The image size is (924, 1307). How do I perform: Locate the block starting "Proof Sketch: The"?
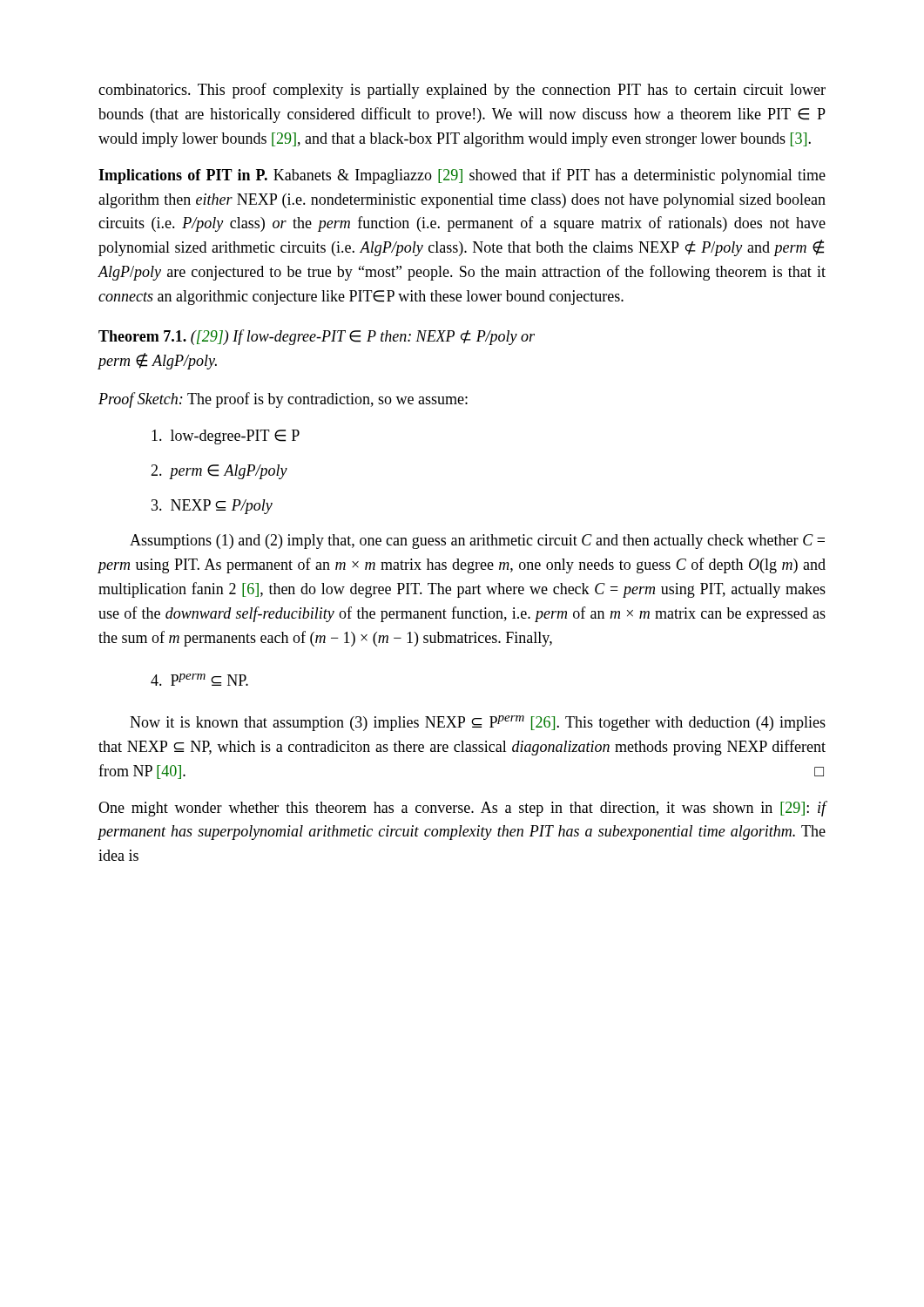pos(462,400)
